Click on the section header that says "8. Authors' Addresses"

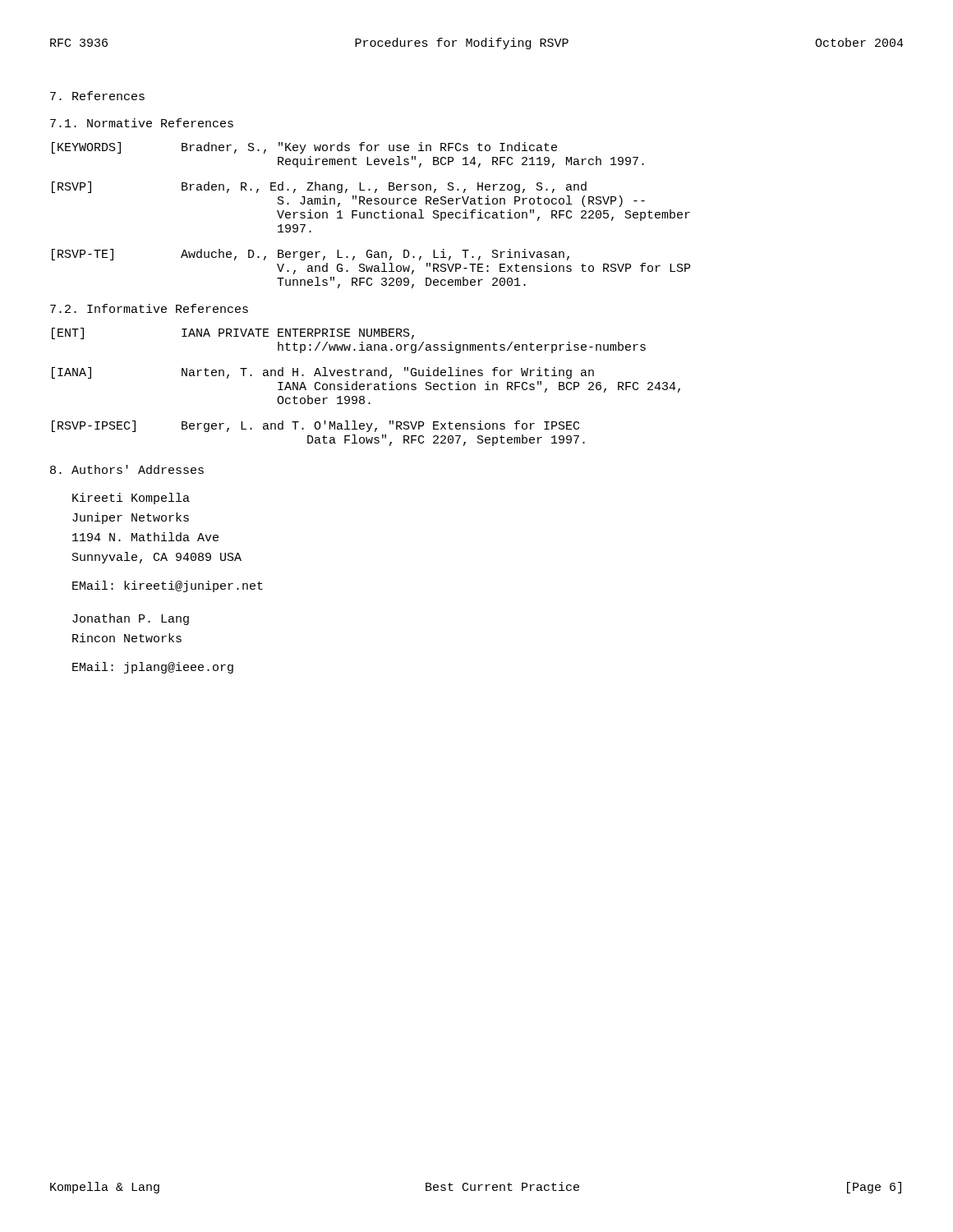click(127, 471)
